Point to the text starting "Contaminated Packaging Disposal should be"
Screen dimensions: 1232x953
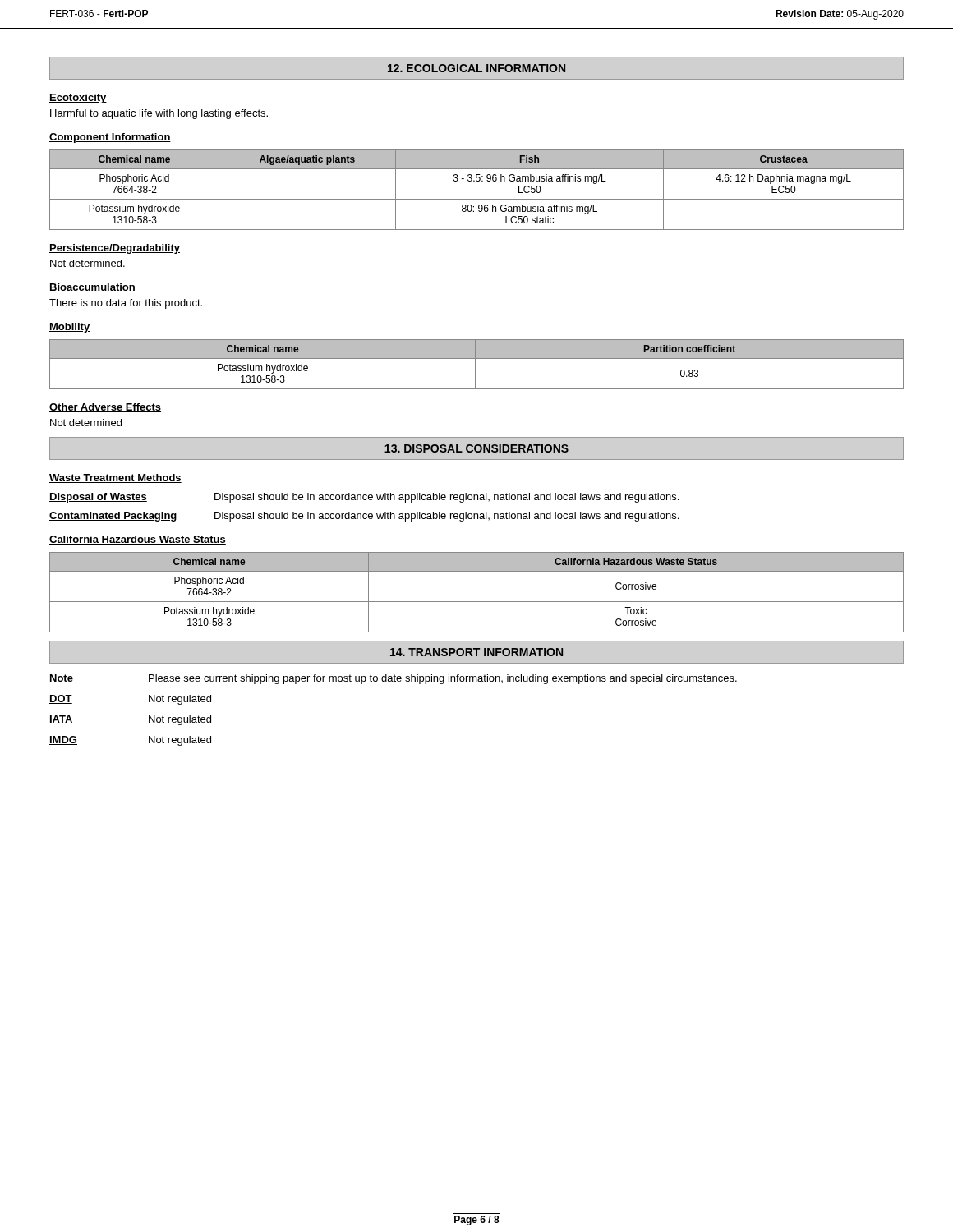point(476,515)
